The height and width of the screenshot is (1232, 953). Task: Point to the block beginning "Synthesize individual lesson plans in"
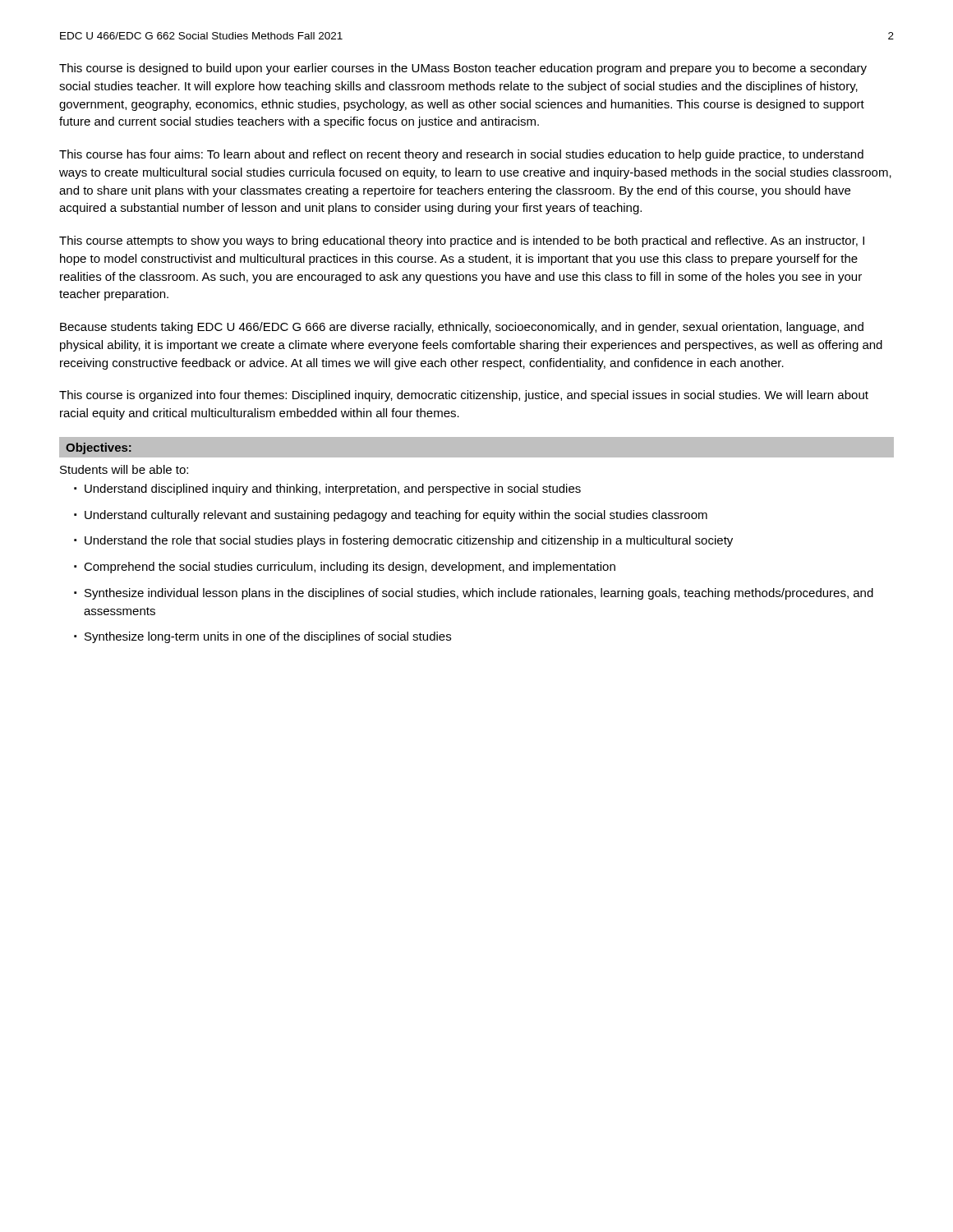click(x=489, y=602)
